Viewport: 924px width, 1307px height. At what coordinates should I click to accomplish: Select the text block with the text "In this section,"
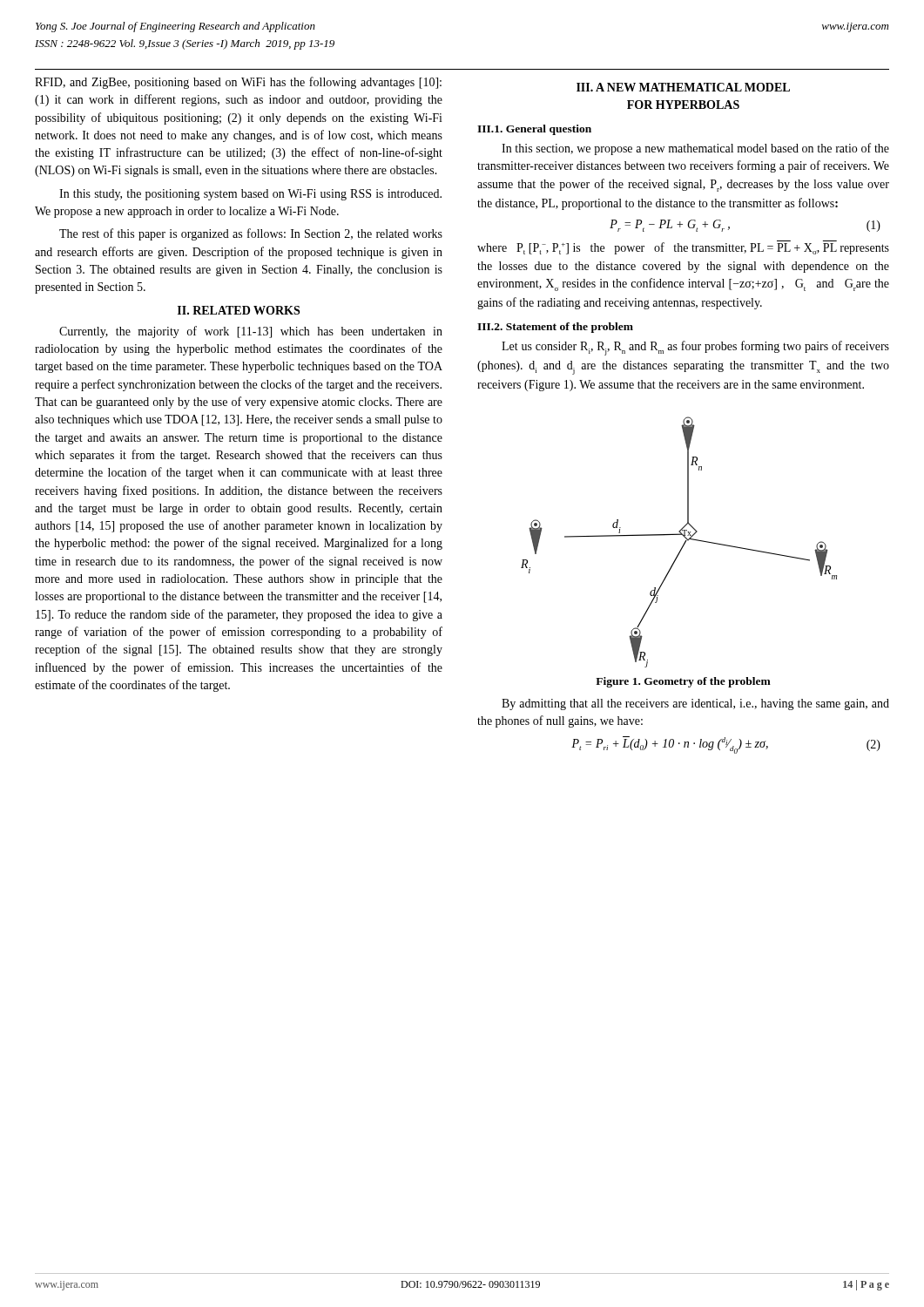pyautogui.click(x=683, y=176)
